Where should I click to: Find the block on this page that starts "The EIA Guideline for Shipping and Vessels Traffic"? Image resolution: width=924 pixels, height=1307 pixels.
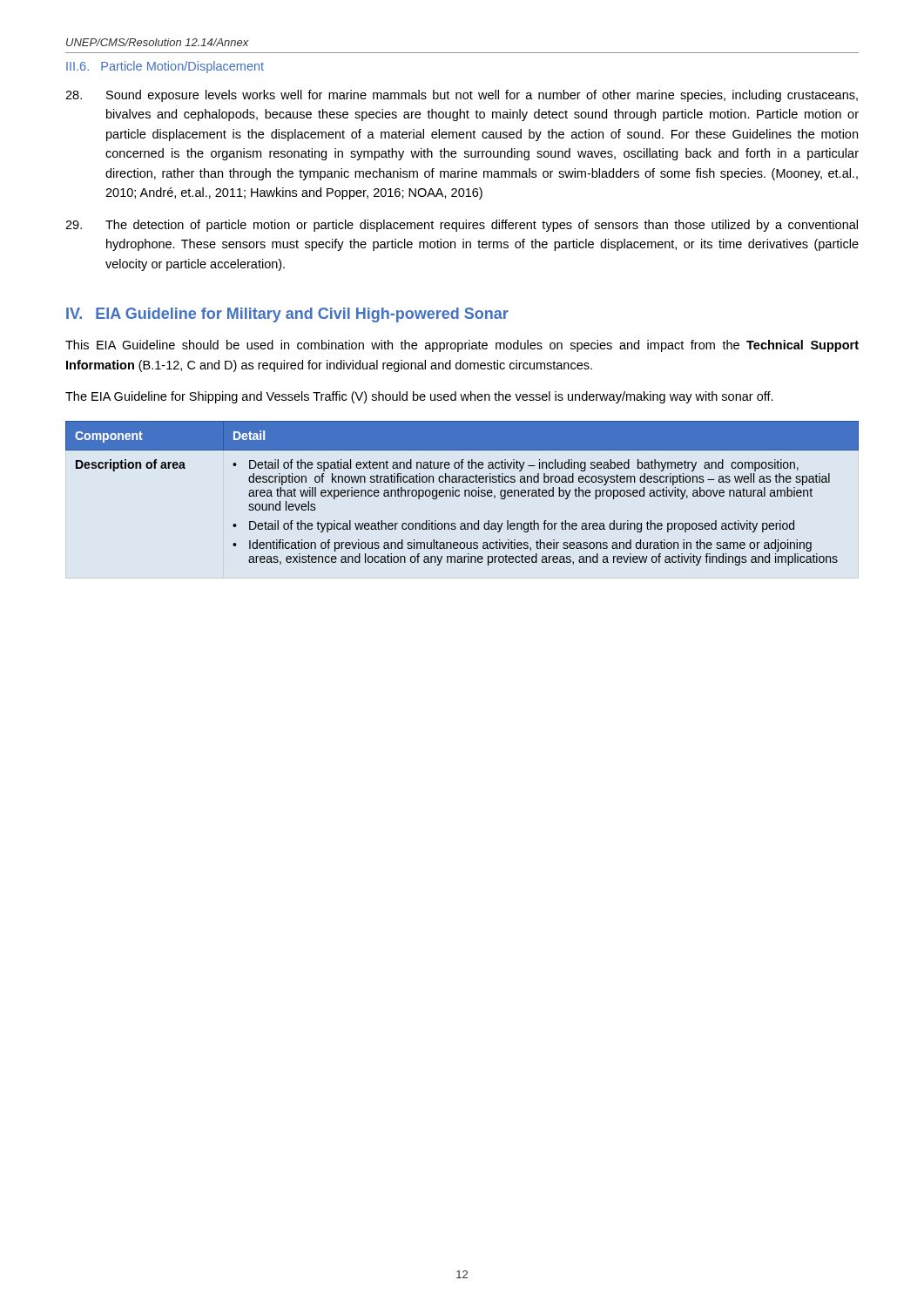click(420, 397)
